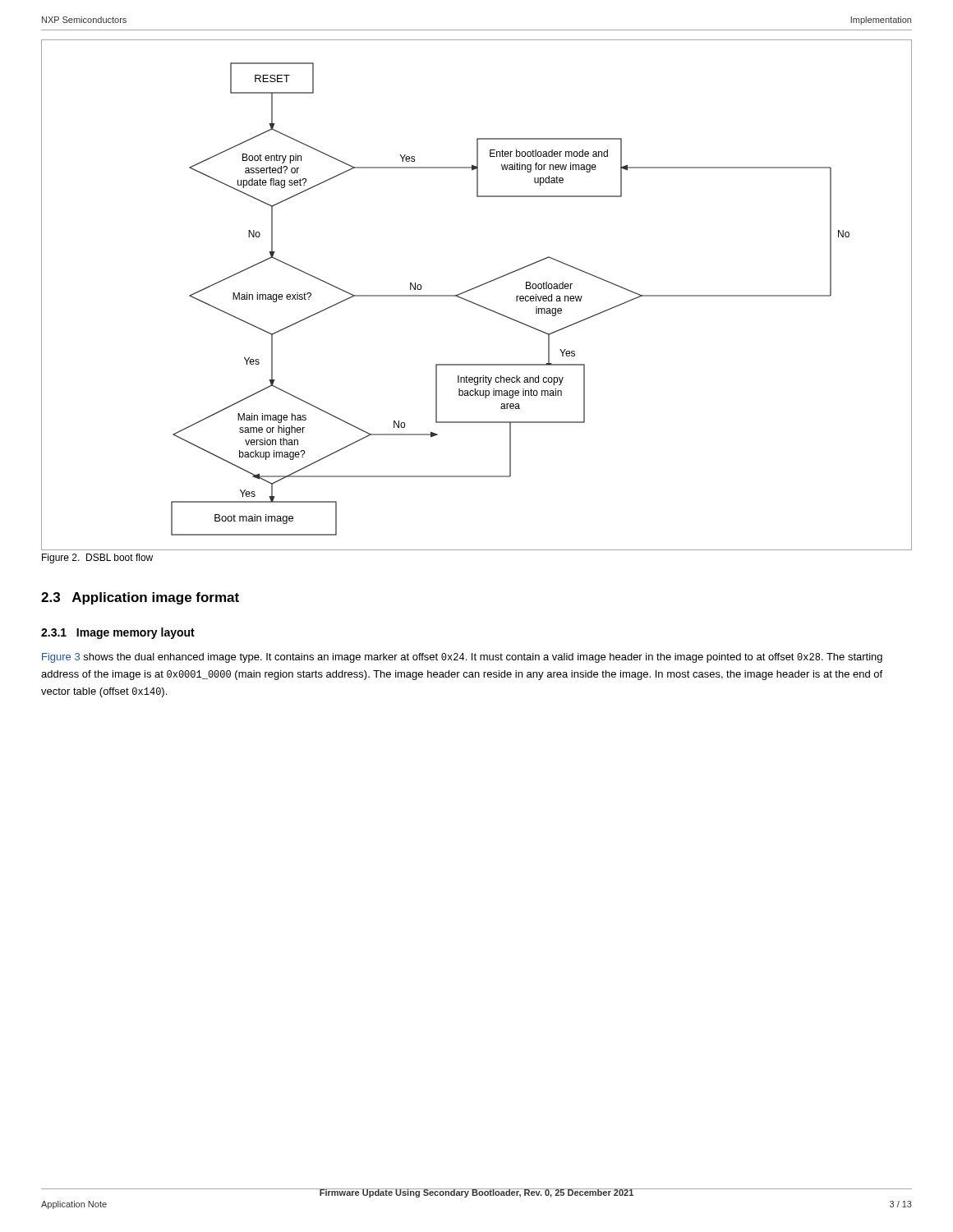This screenshot has height=1232, width=953.
Task: Point to the section header beginning "2.3.1 Image memory"
Action: (x=118, y=632)
